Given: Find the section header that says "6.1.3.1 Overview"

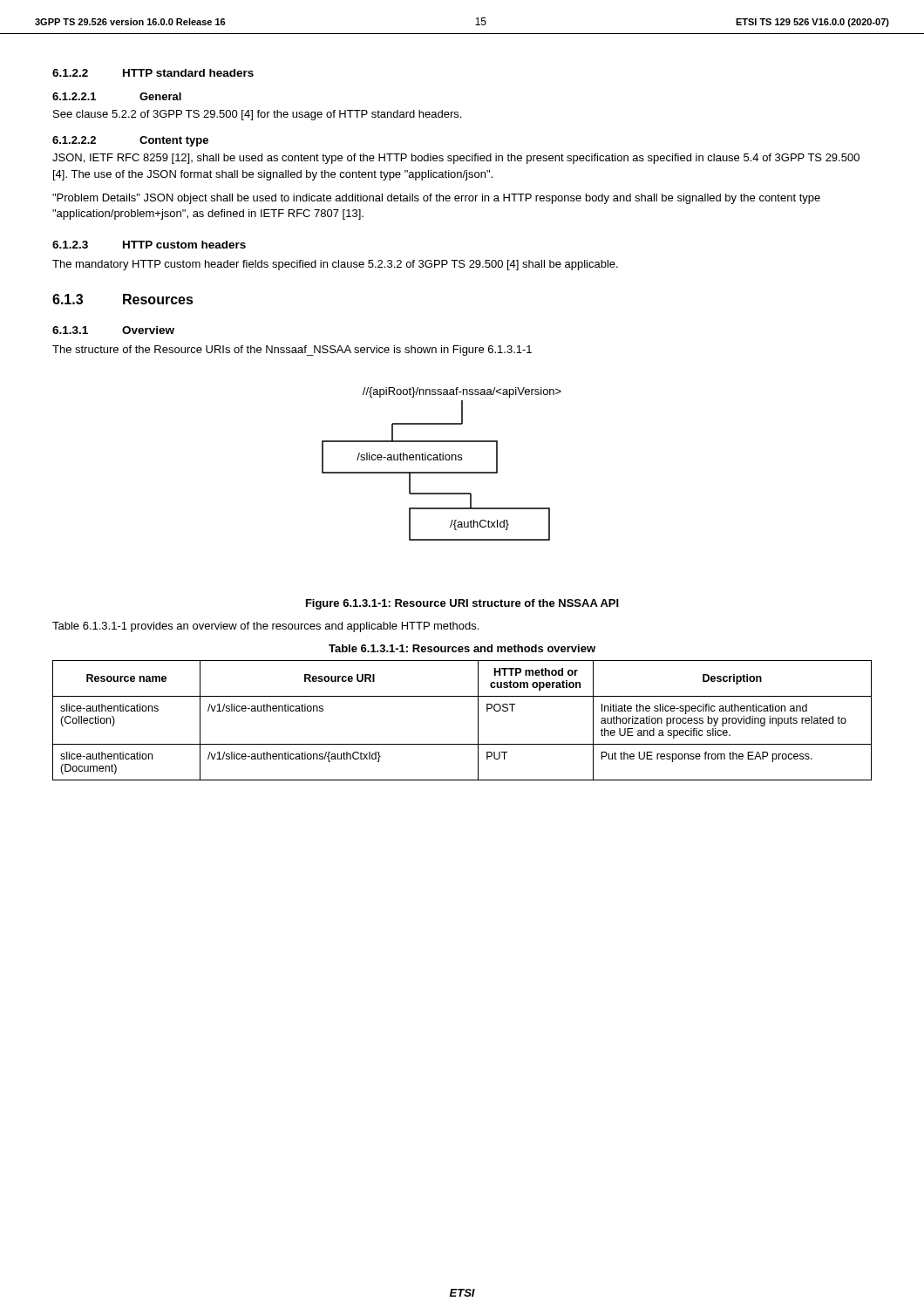Looking at the screenshot, I should (x=113, y=330).
